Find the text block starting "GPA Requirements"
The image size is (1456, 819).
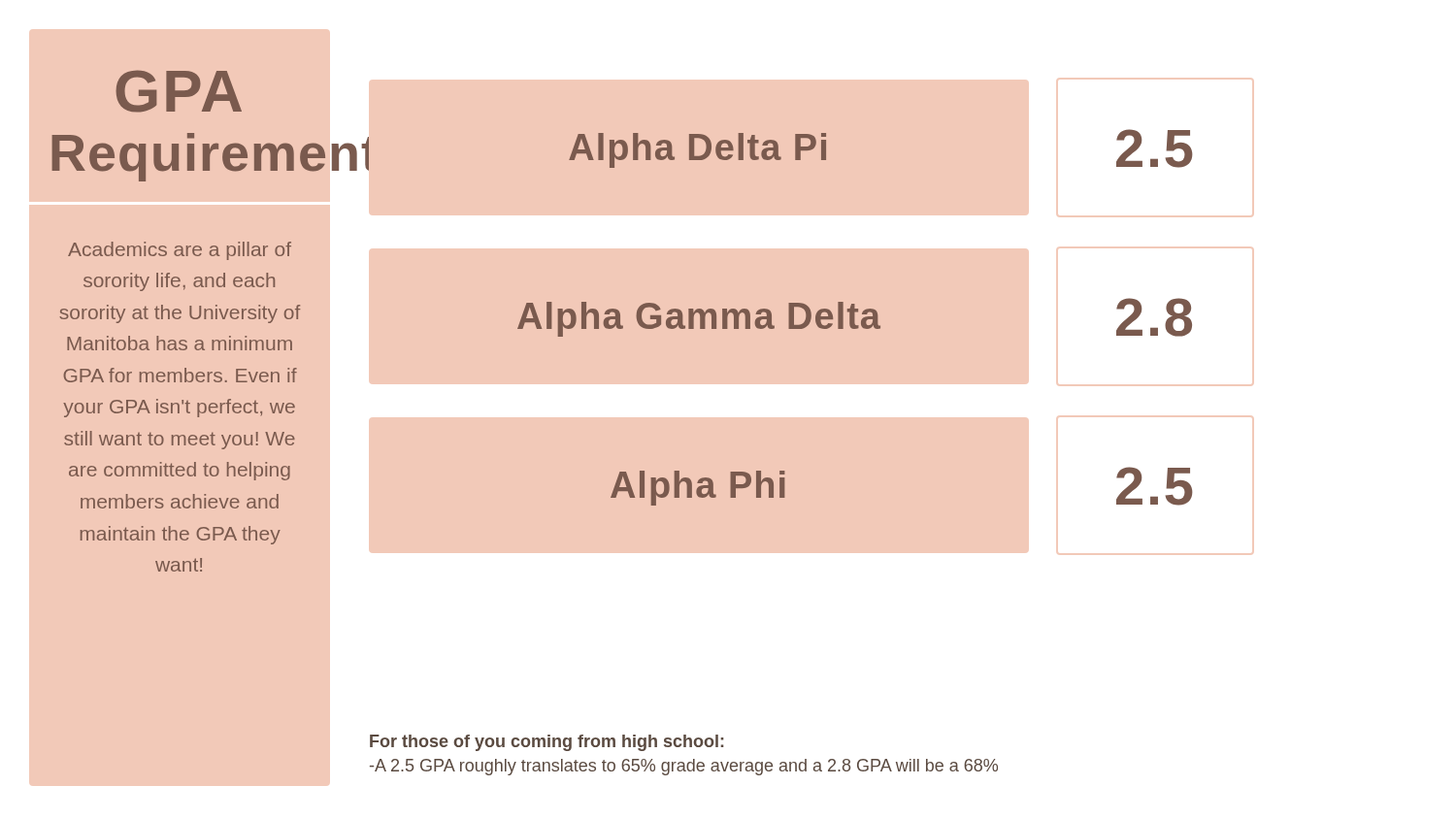coord(189,120)
